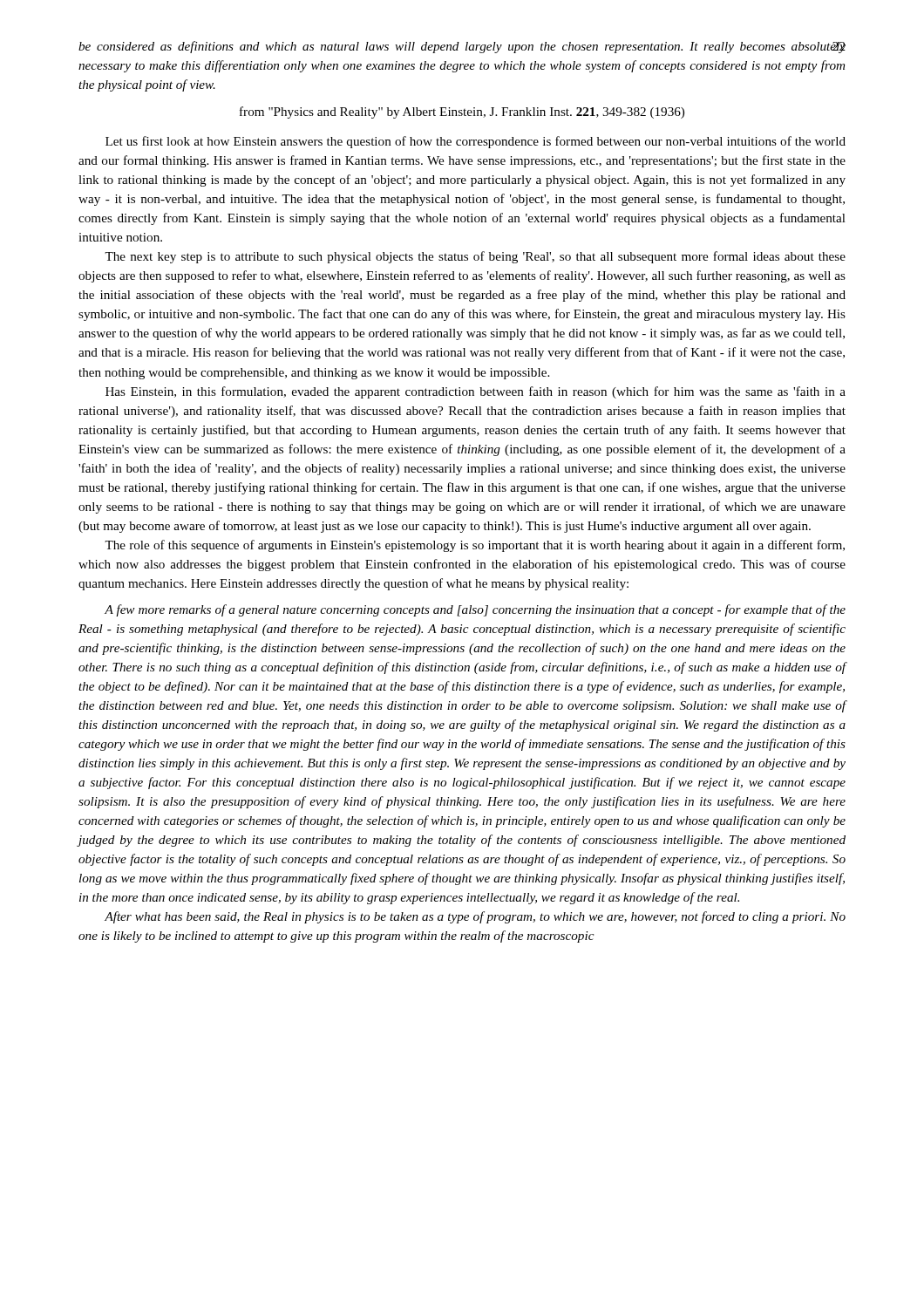The height and width of the screenshot is (1308, 924).
Task: Locate the caption that opens with "from "Physics and Reality""
Action: [x=462, y=111]
